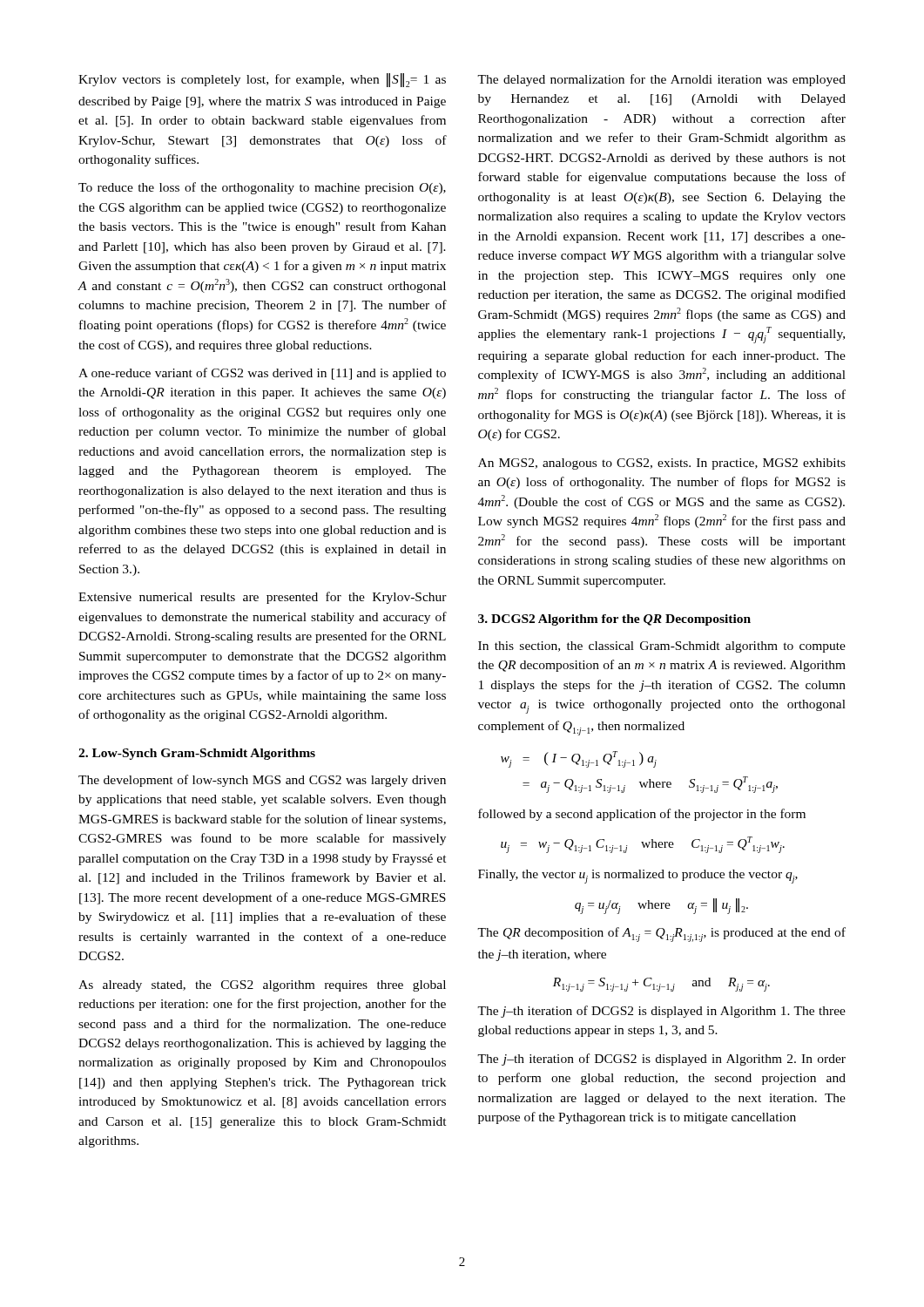Locate the block of text that opens with "In this section, the classical"
924x1307 pixels.
pyautogui.click(x=662, y=687)
